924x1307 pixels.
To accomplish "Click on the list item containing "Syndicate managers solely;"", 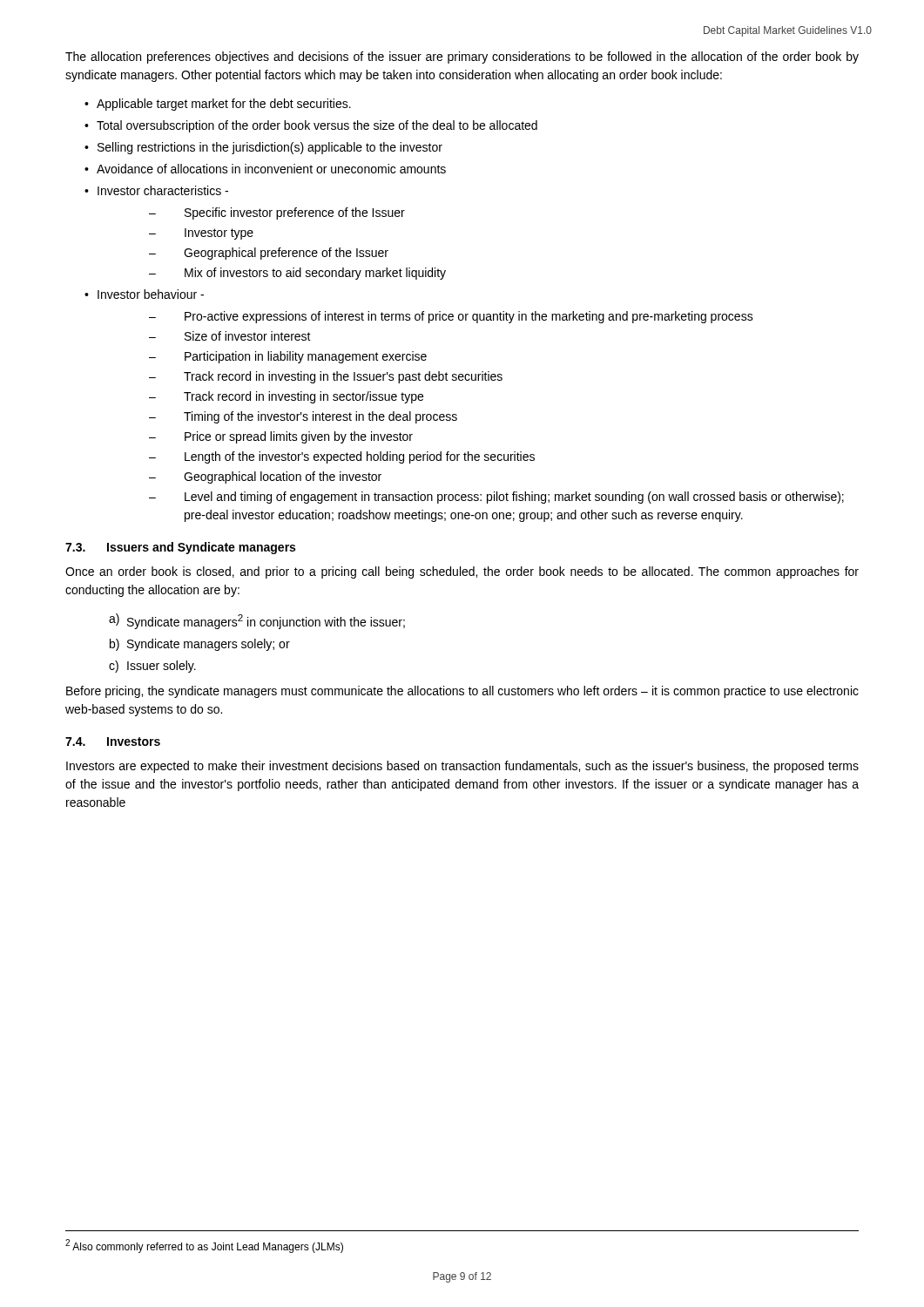I will [x=208, y=644].
